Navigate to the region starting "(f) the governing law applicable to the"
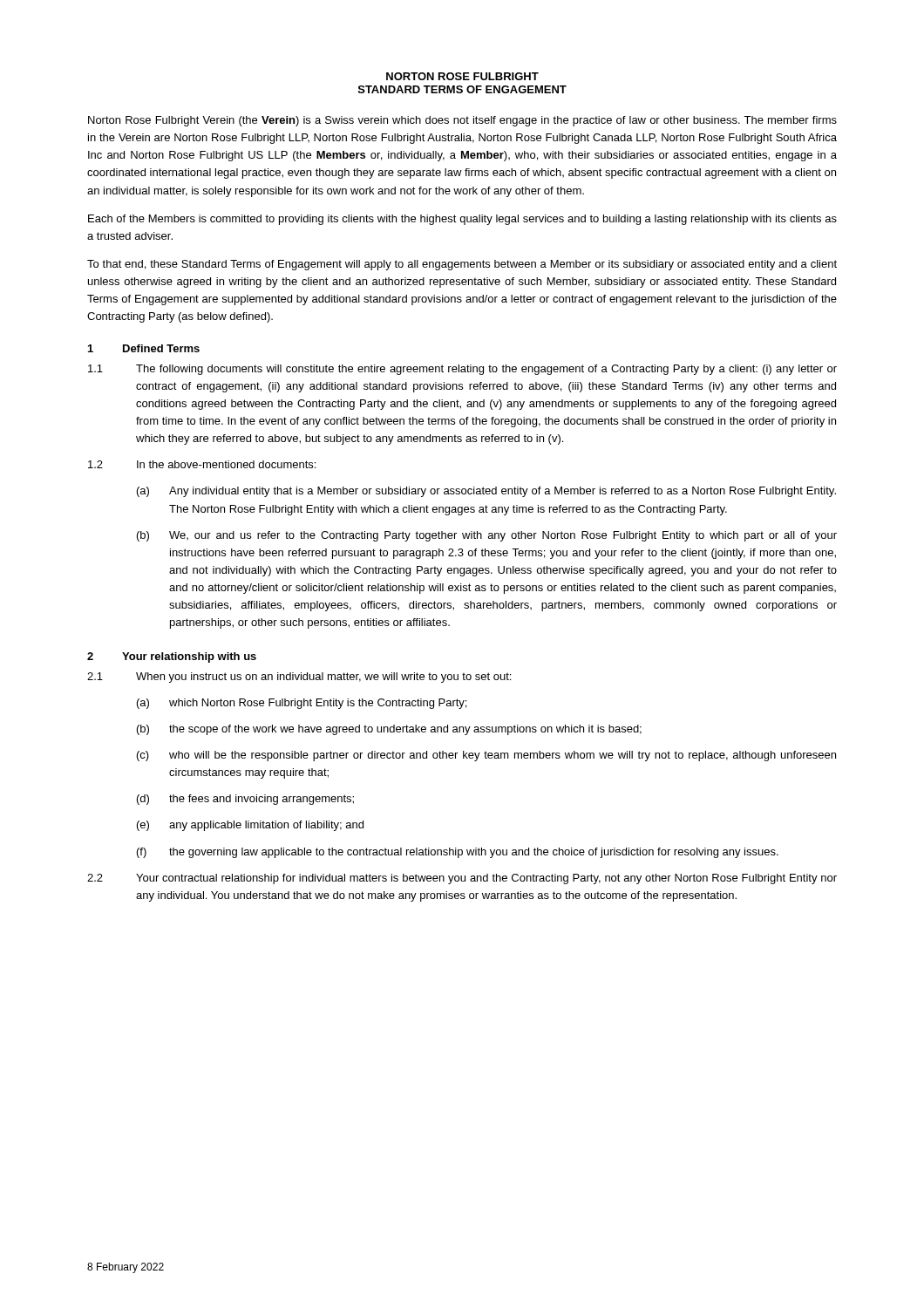This screenshot has width=924, height=1308. [x=486, y=852]
